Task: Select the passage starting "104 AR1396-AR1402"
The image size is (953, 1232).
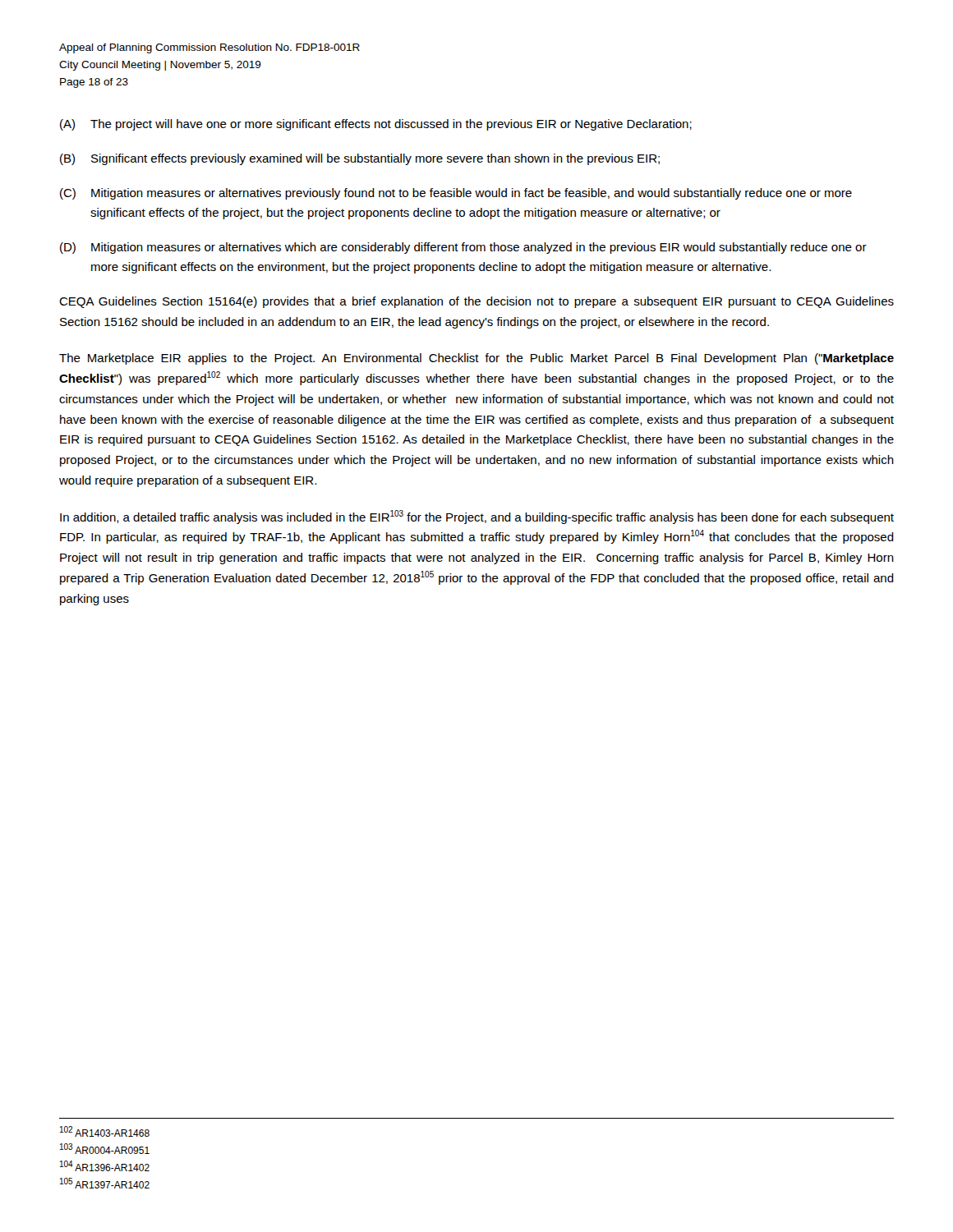Action: pyautogui.click(x=104, y=1167)
